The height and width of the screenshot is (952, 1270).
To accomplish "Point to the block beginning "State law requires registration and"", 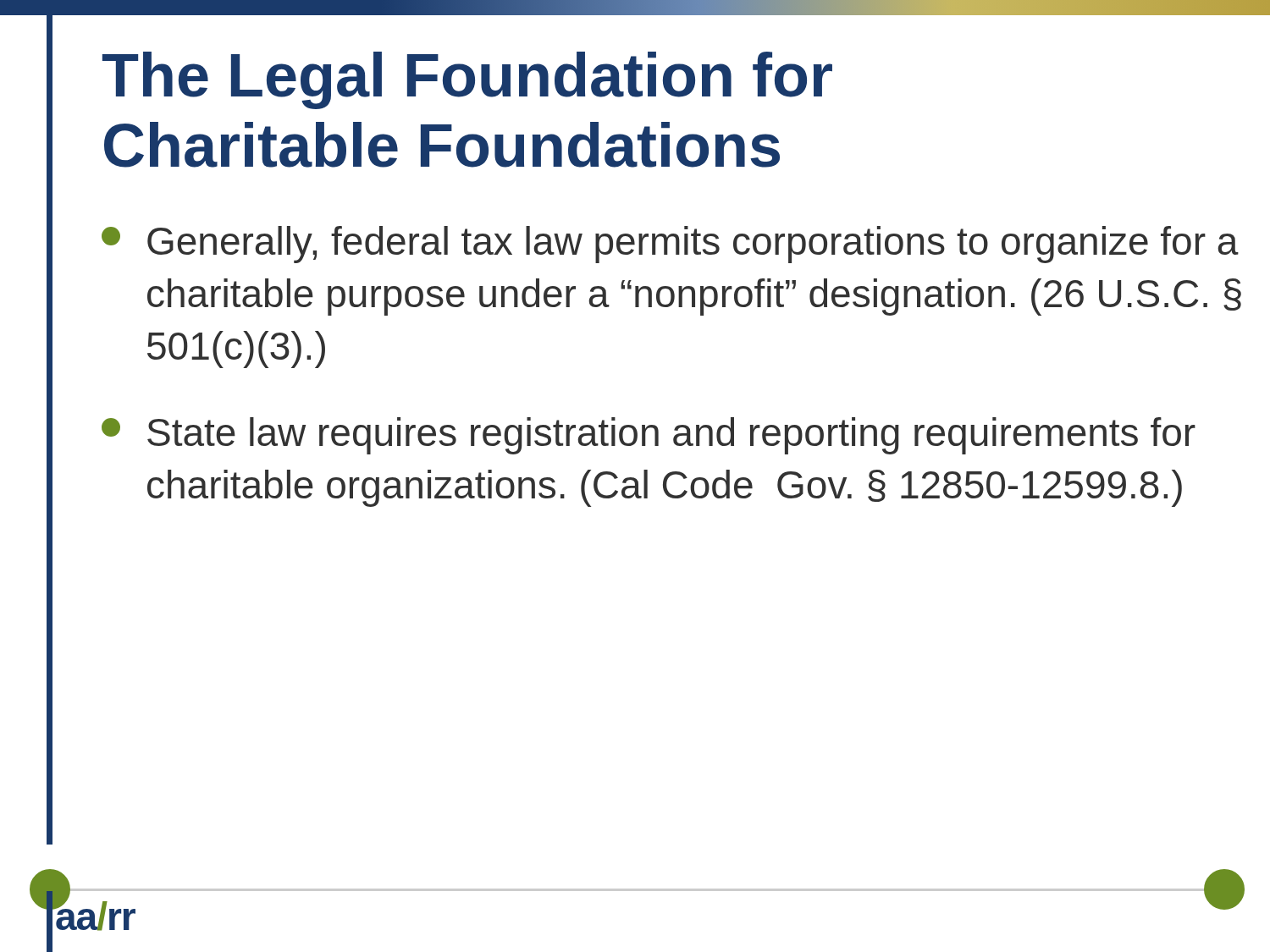I will pyautogui.click(x=686, y=459).
